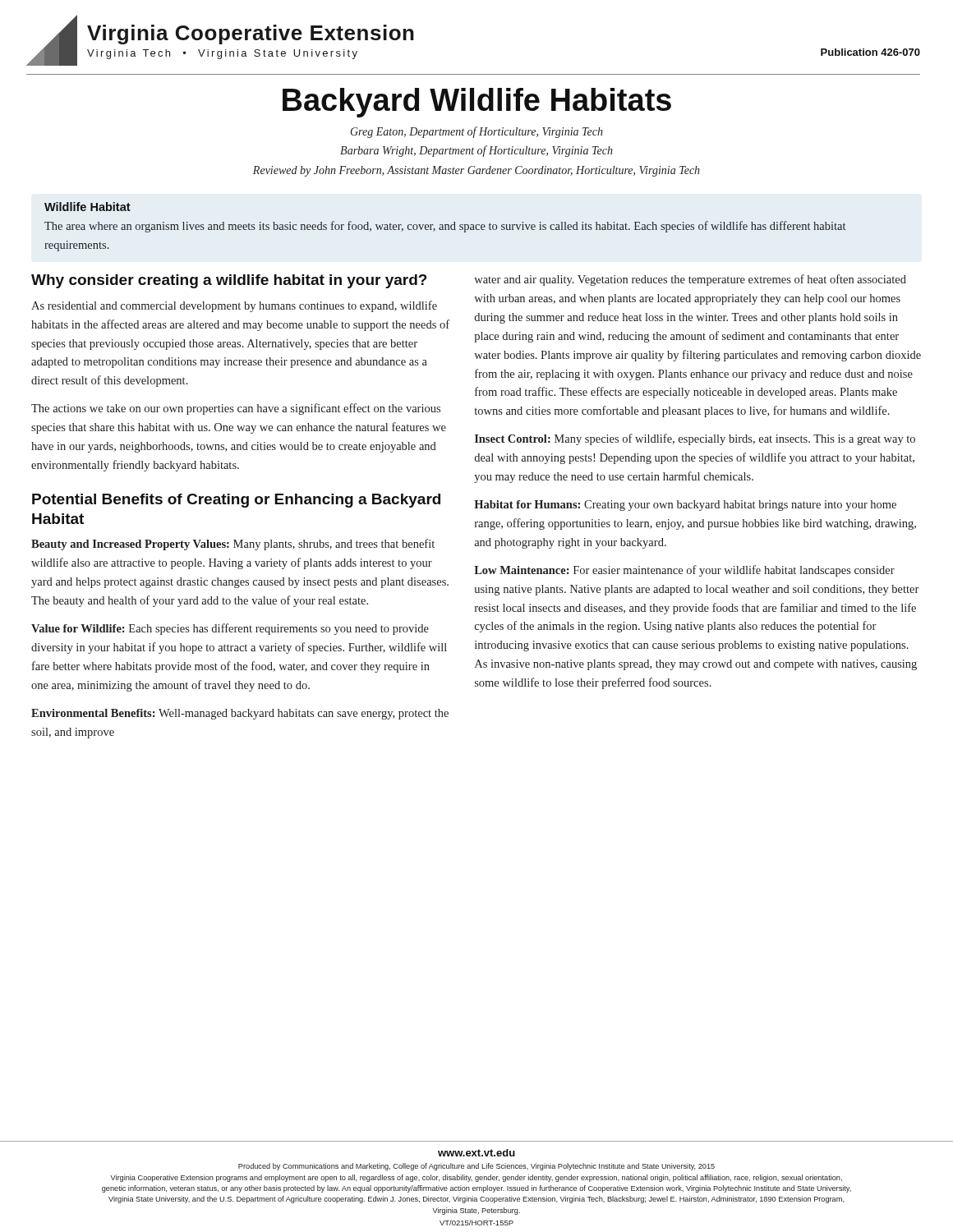Select the text starting "Wildlife Habitat"
The height and width of the screenshot is (1232, 953).
87,207
